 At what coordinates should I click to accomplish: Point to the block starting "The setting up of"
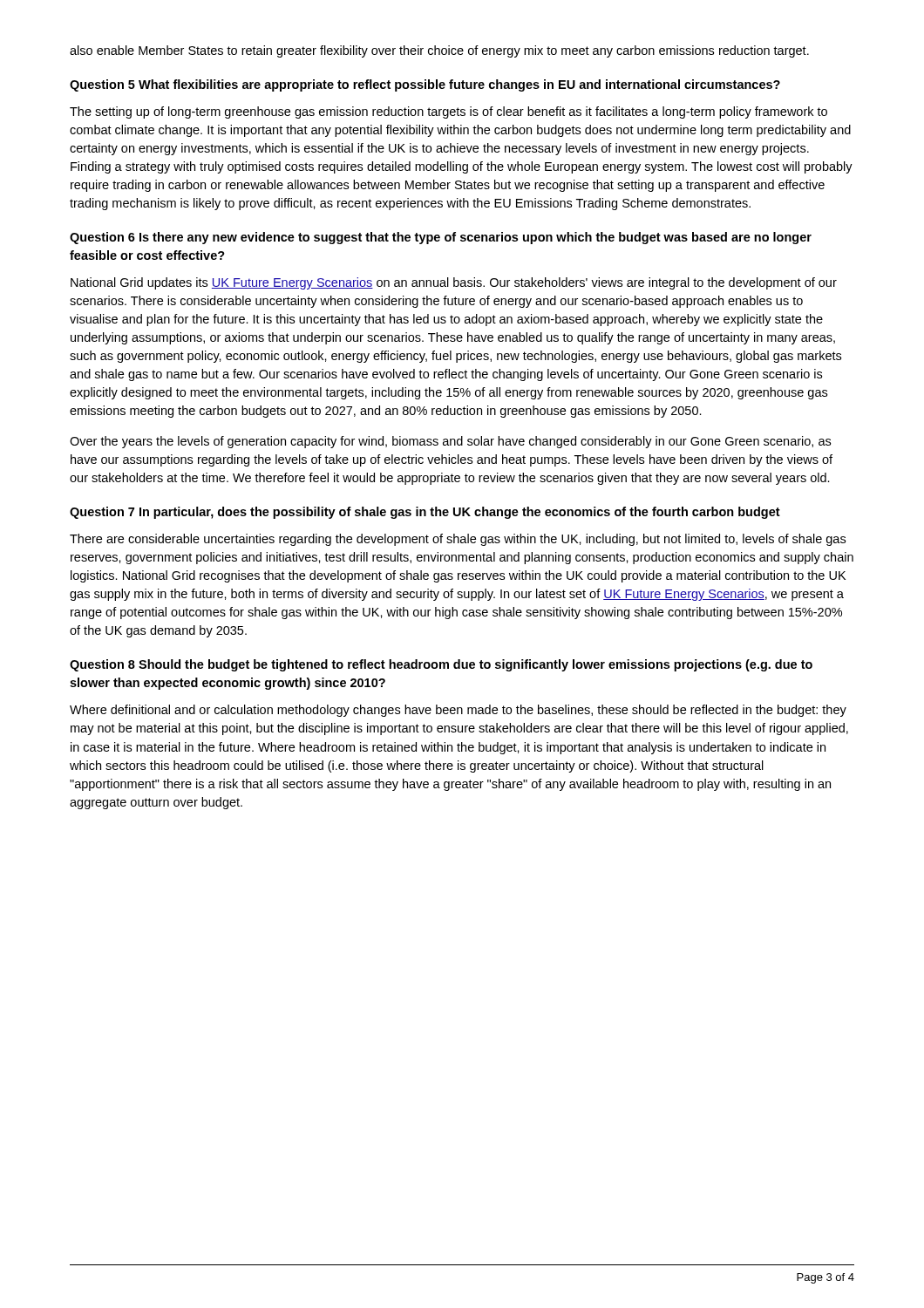click(461, 157)
